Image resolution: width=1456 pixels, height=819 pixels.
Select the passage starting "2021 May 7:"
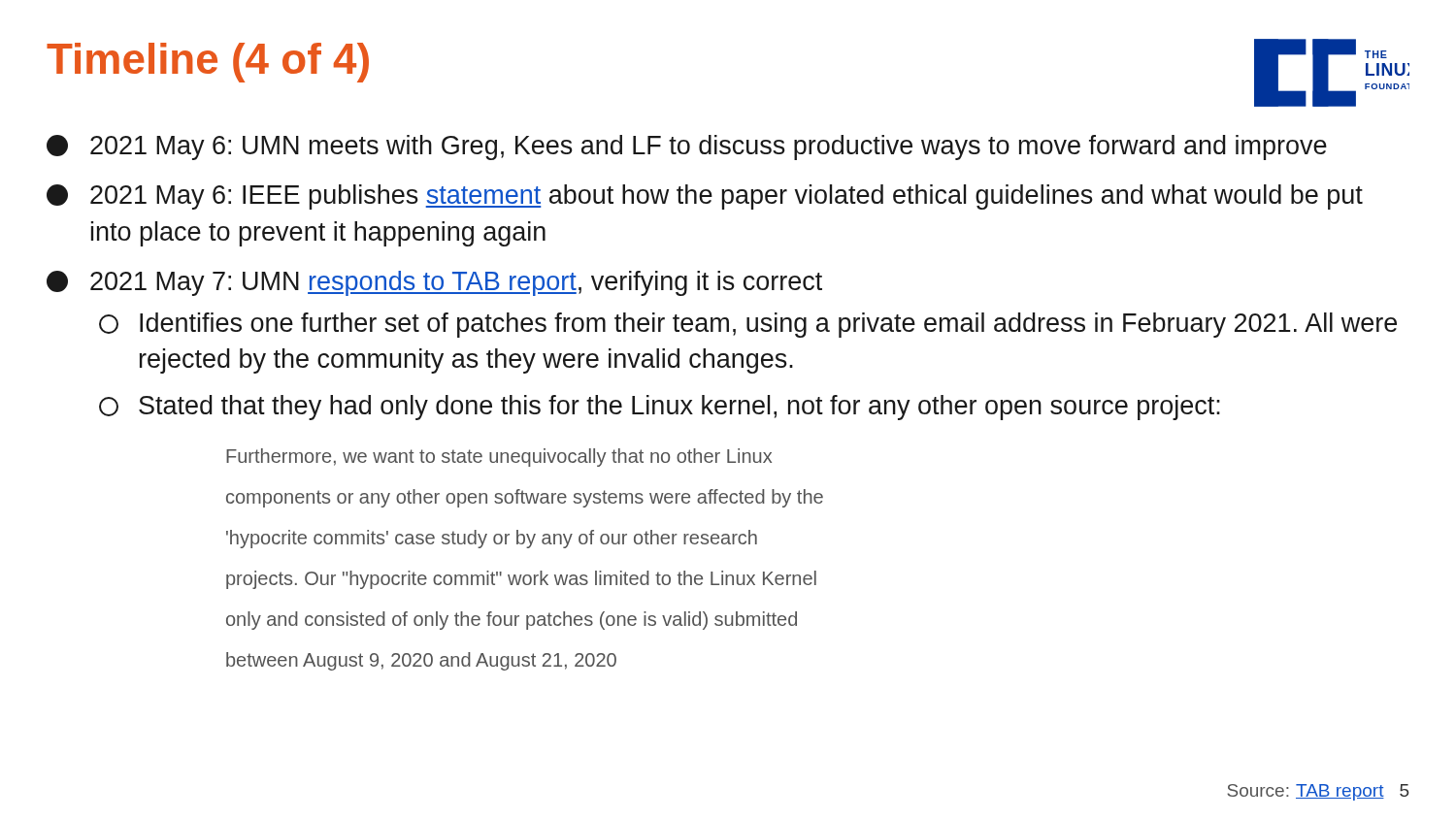pyautogui.click(x=434, y=283)
